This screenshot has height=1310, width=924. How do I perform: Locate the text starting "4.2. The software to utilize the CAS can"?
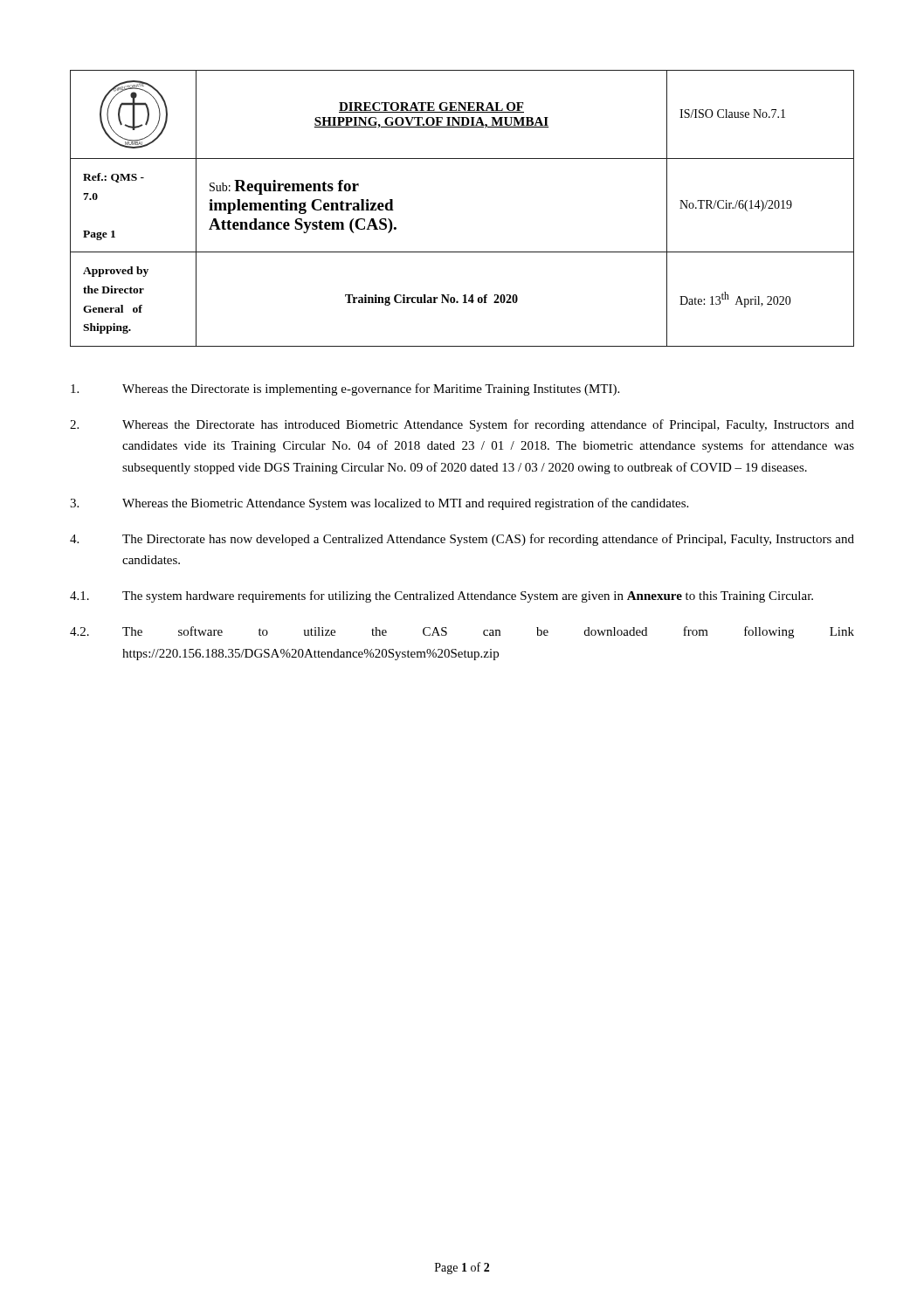[x=462, y=642]
